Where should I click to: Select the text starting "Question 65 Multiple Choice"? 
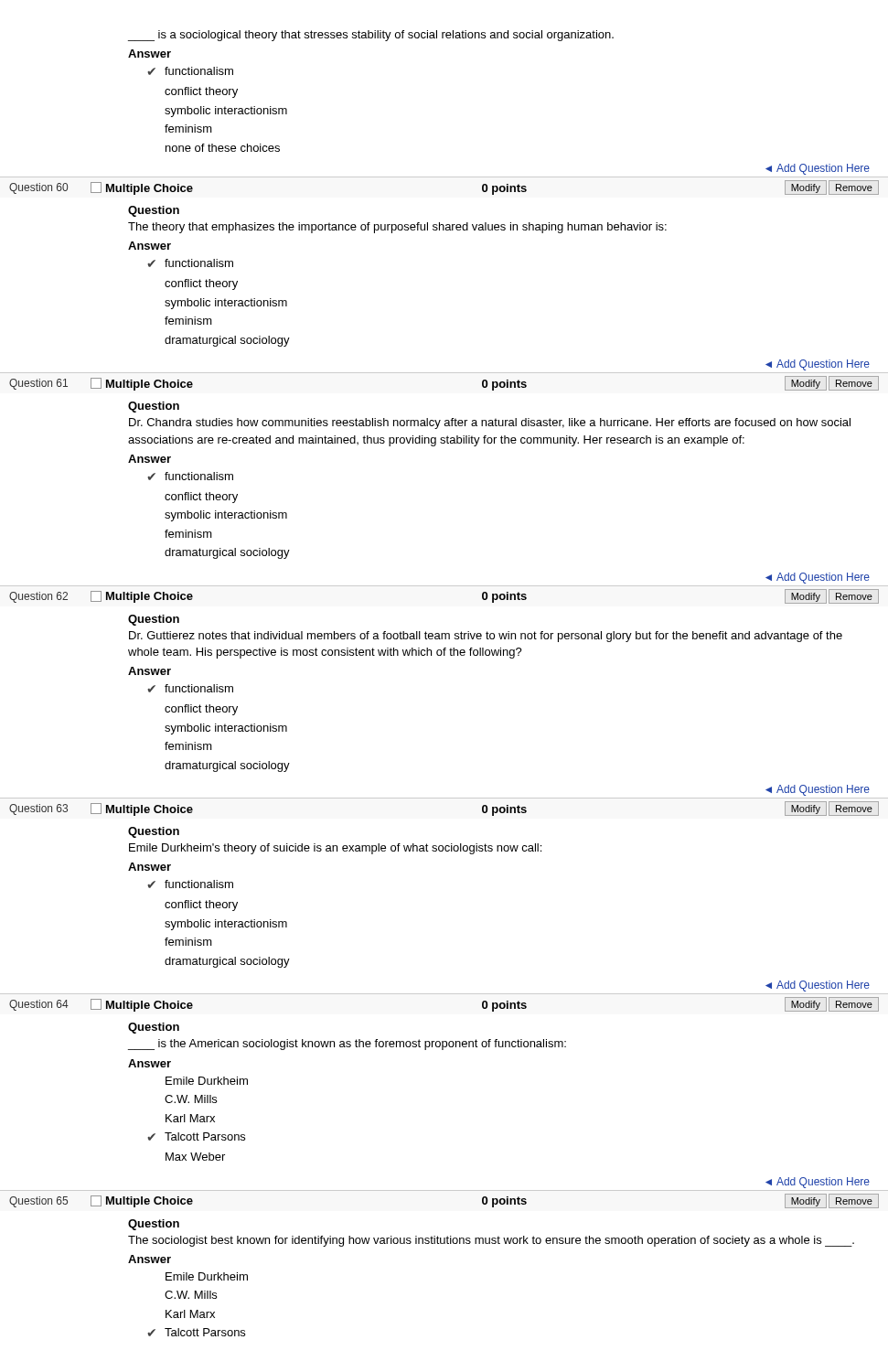tap(37, 1200)
